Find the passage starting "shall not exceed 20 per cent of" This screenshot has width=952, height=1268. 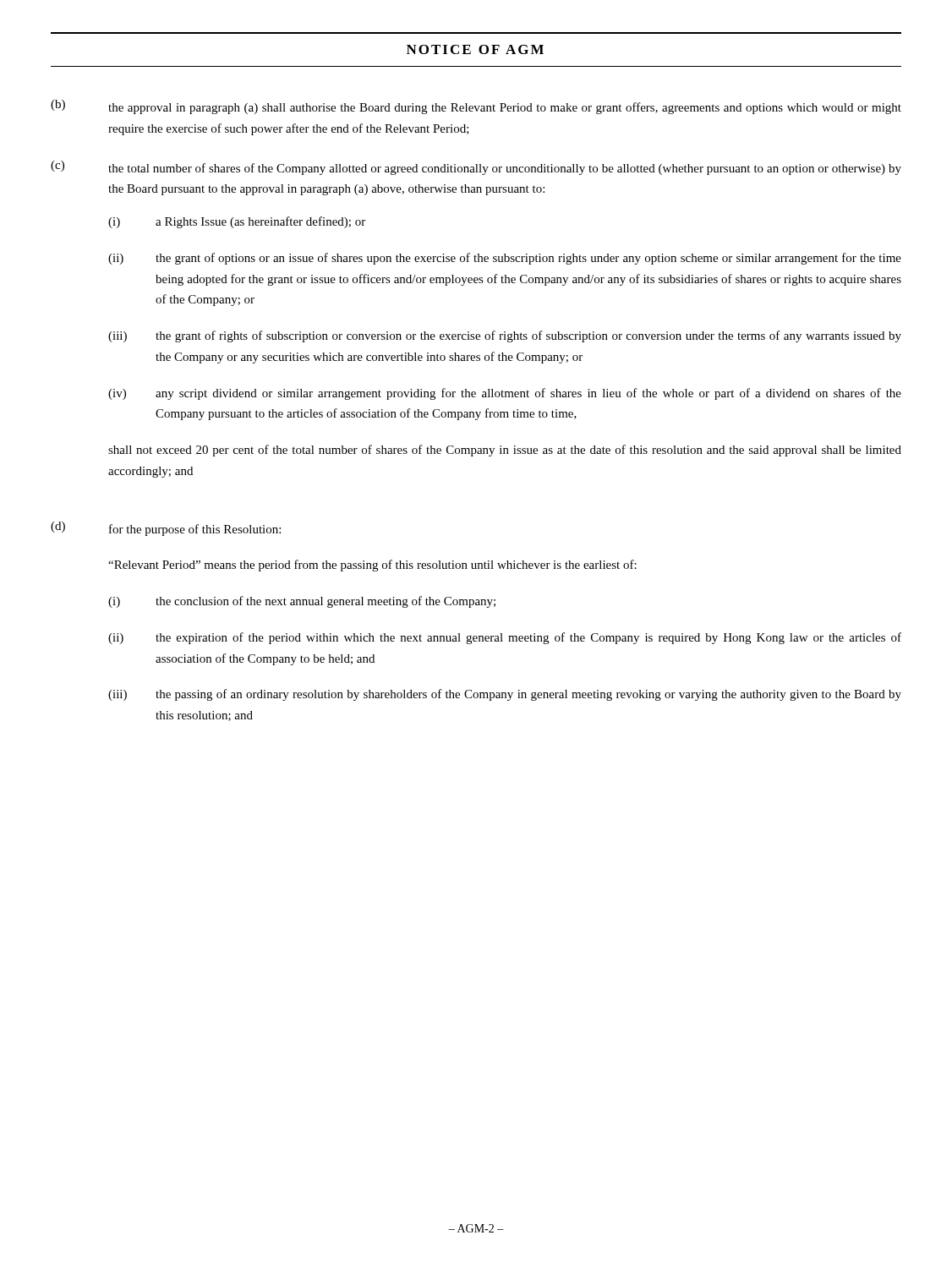click(505, 460)
